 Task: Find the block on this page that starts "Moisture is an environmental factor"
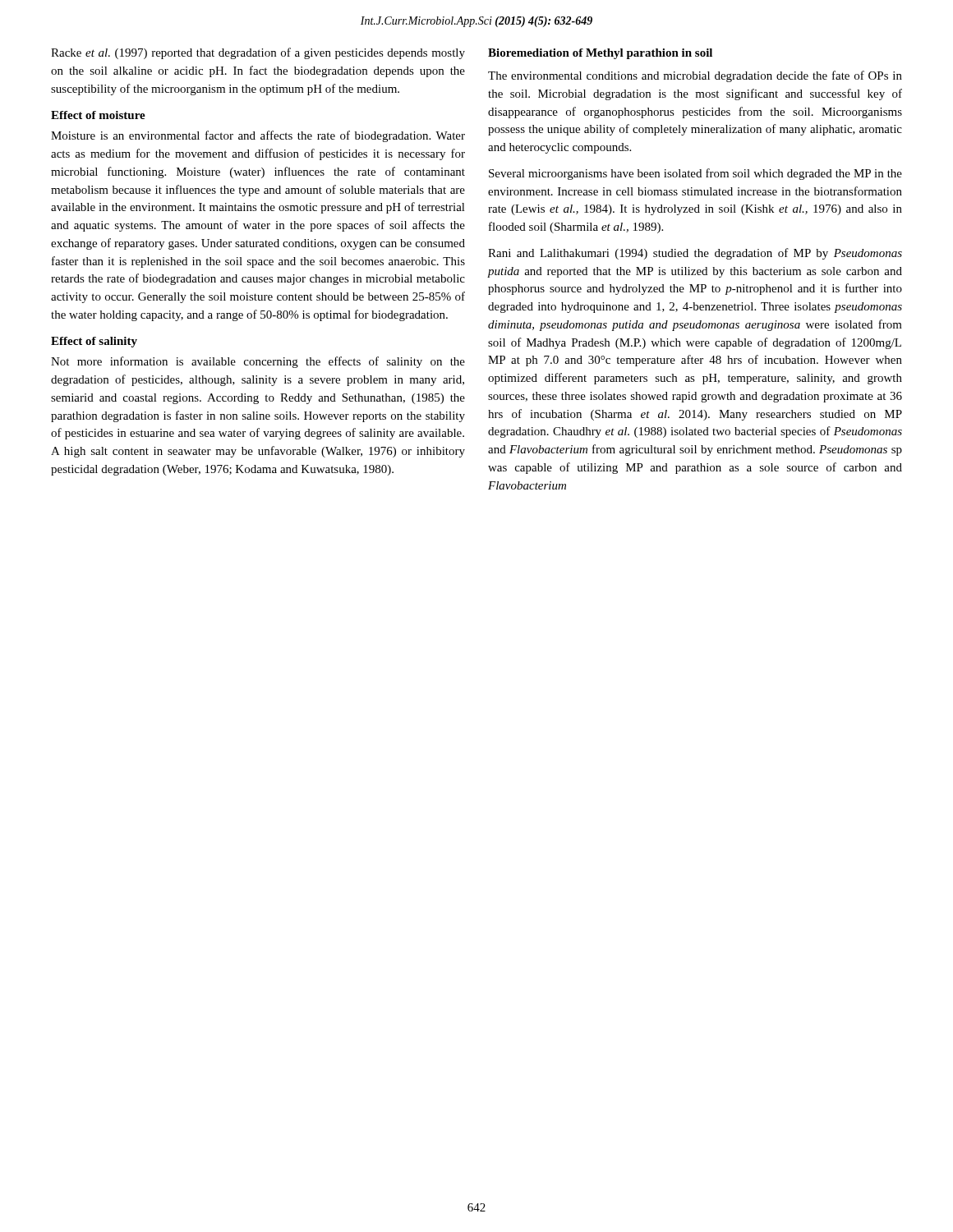tap(258, 226)
